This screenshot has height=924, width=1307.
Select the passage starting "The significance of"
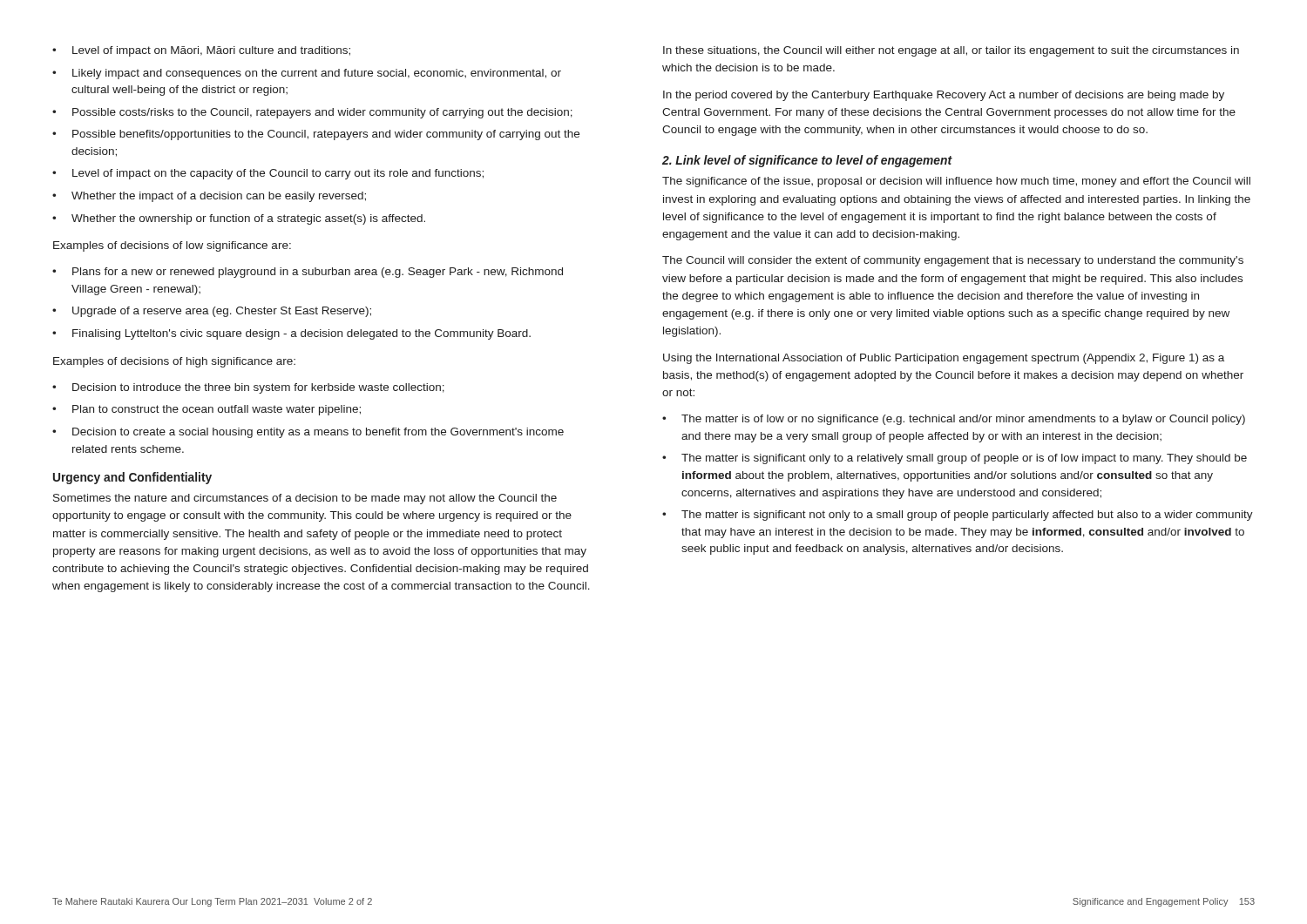(957, 207)
